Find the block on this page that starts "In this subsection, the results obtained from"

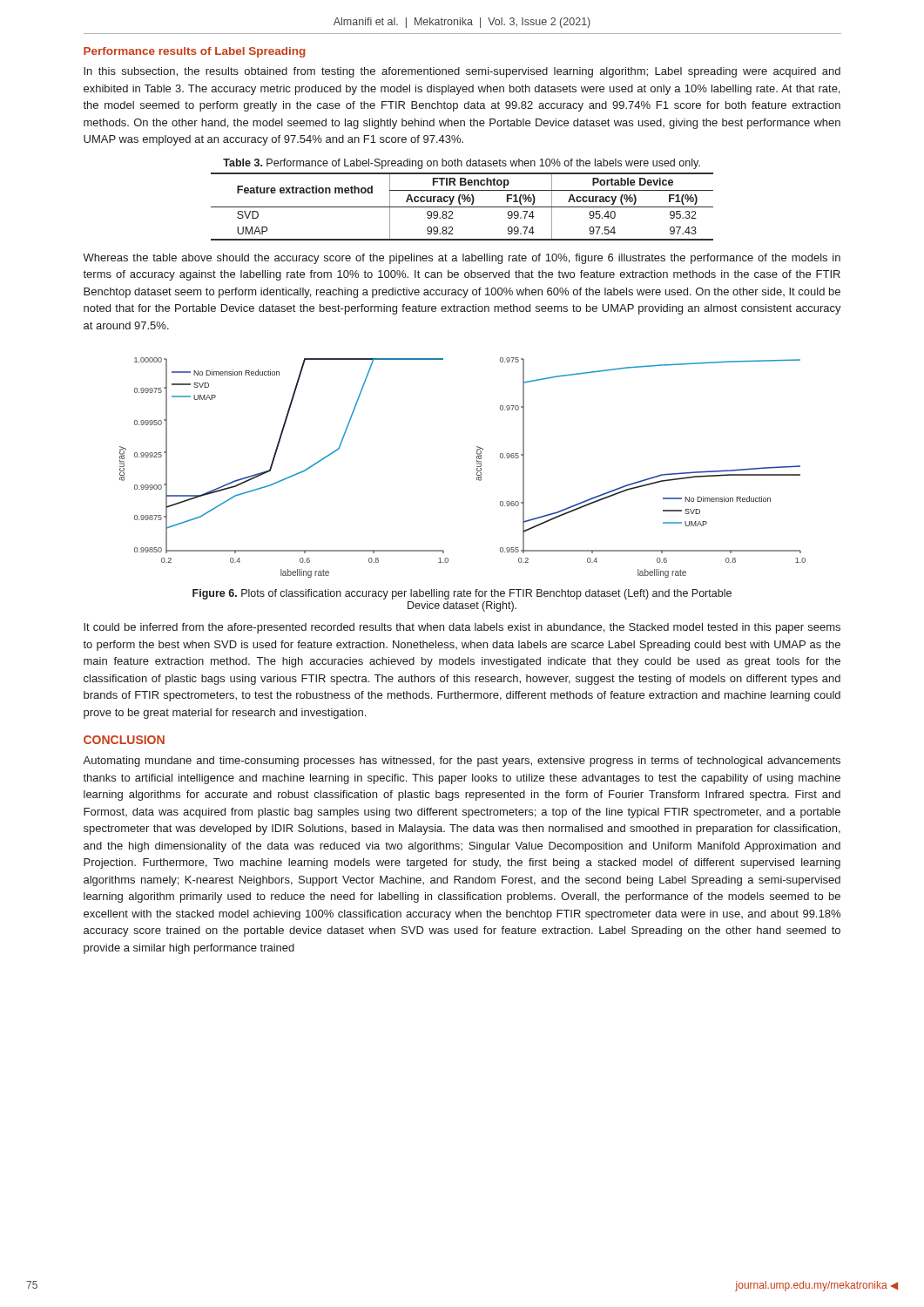click(462, 105)
